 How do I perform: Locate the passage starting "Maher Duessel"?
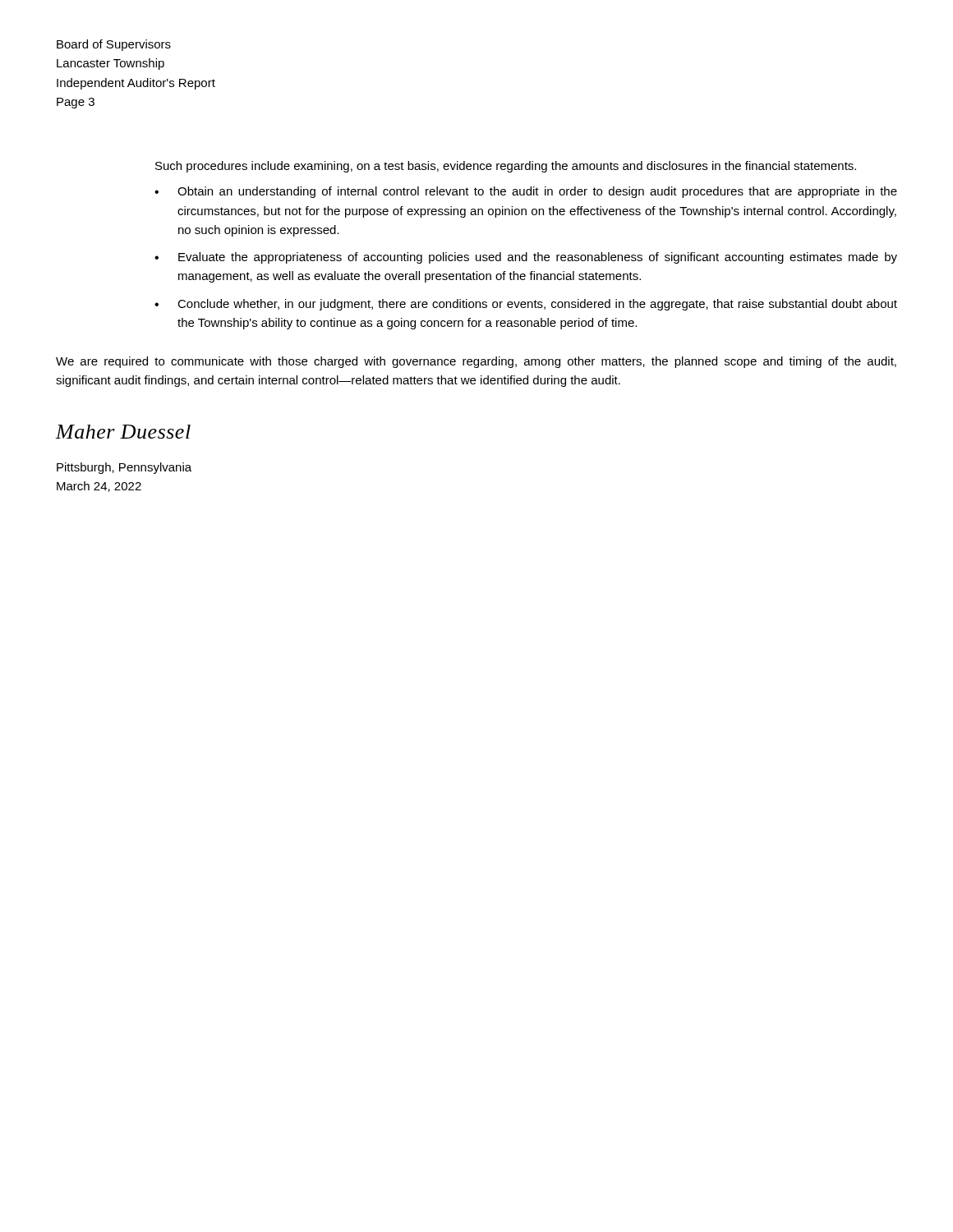point(124,431)
